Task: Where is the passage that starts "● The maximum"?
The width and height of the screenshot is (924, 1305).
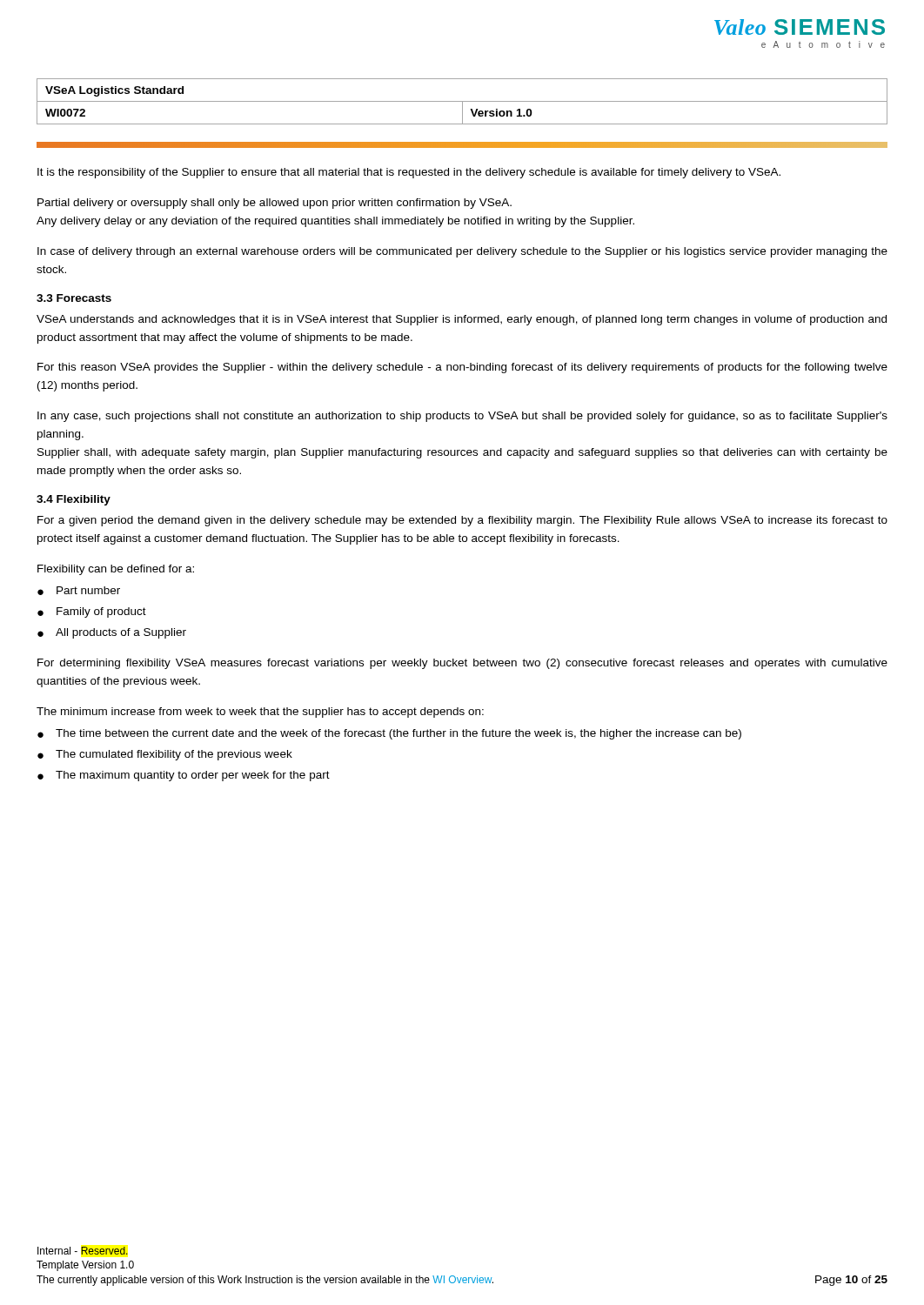Action: pyautogui.click(x=184, y=776)
